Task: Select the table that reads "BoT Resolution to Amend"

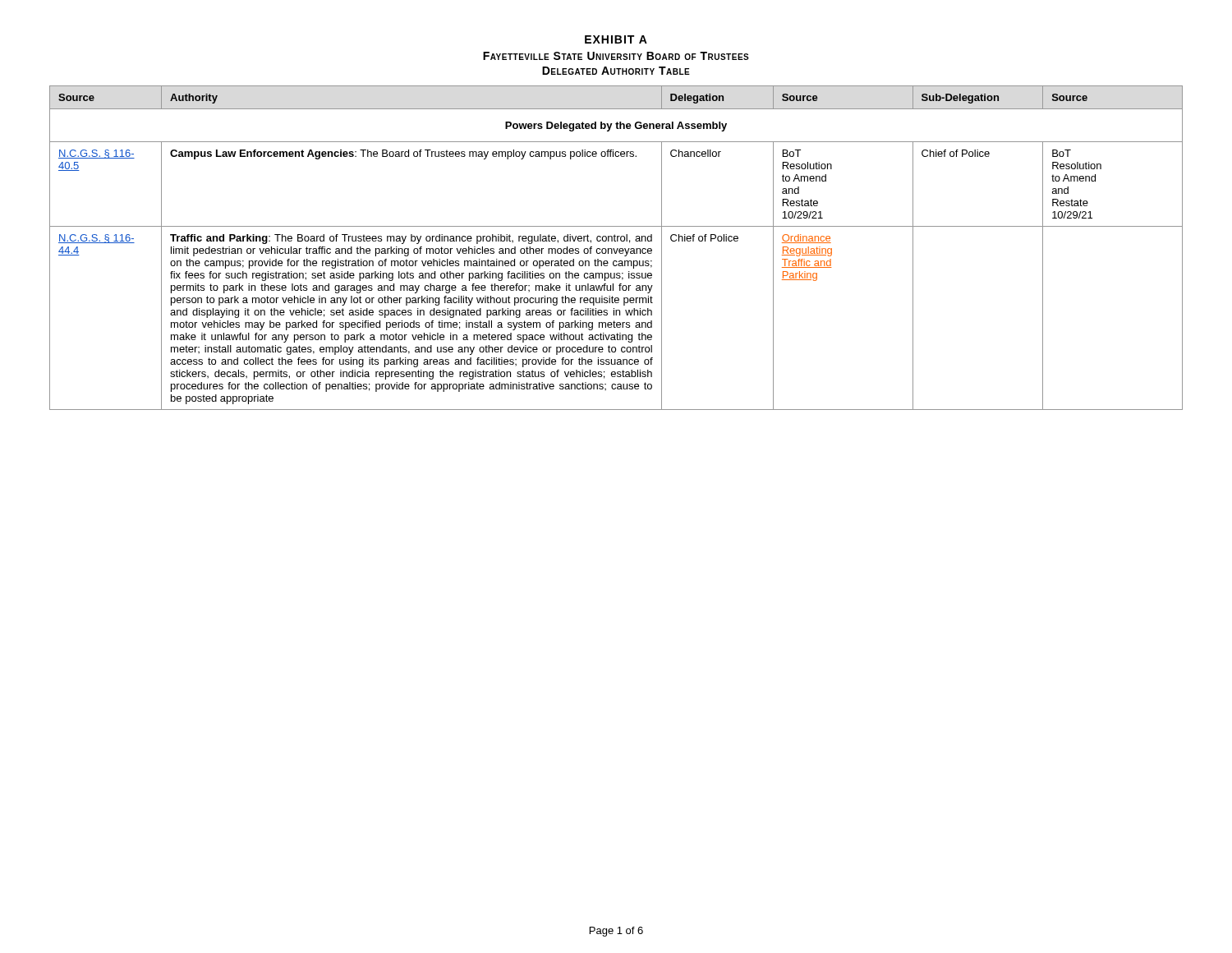Action: 616,248
